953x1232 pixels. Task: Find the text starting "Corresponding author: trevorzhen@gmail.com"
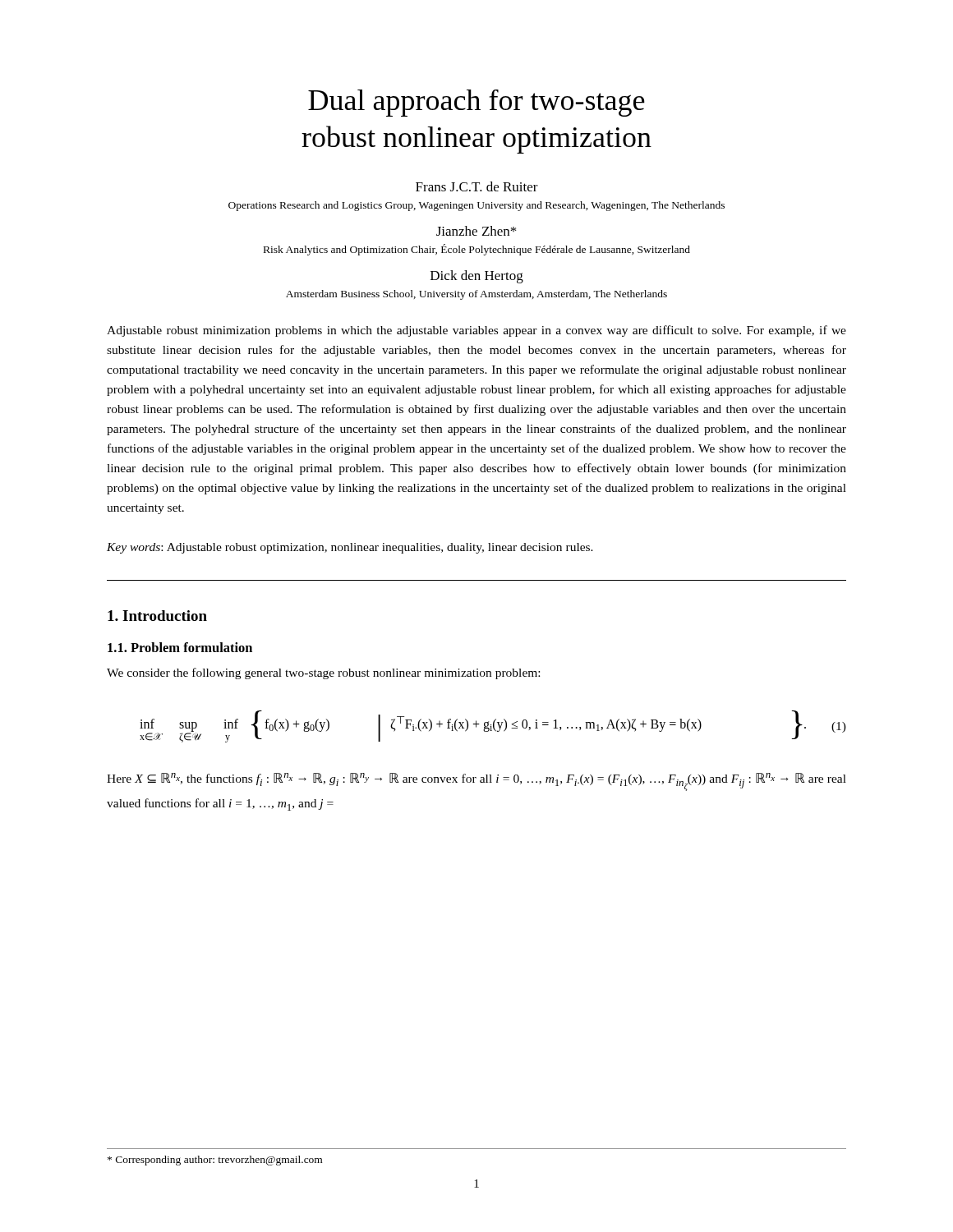215,1159
